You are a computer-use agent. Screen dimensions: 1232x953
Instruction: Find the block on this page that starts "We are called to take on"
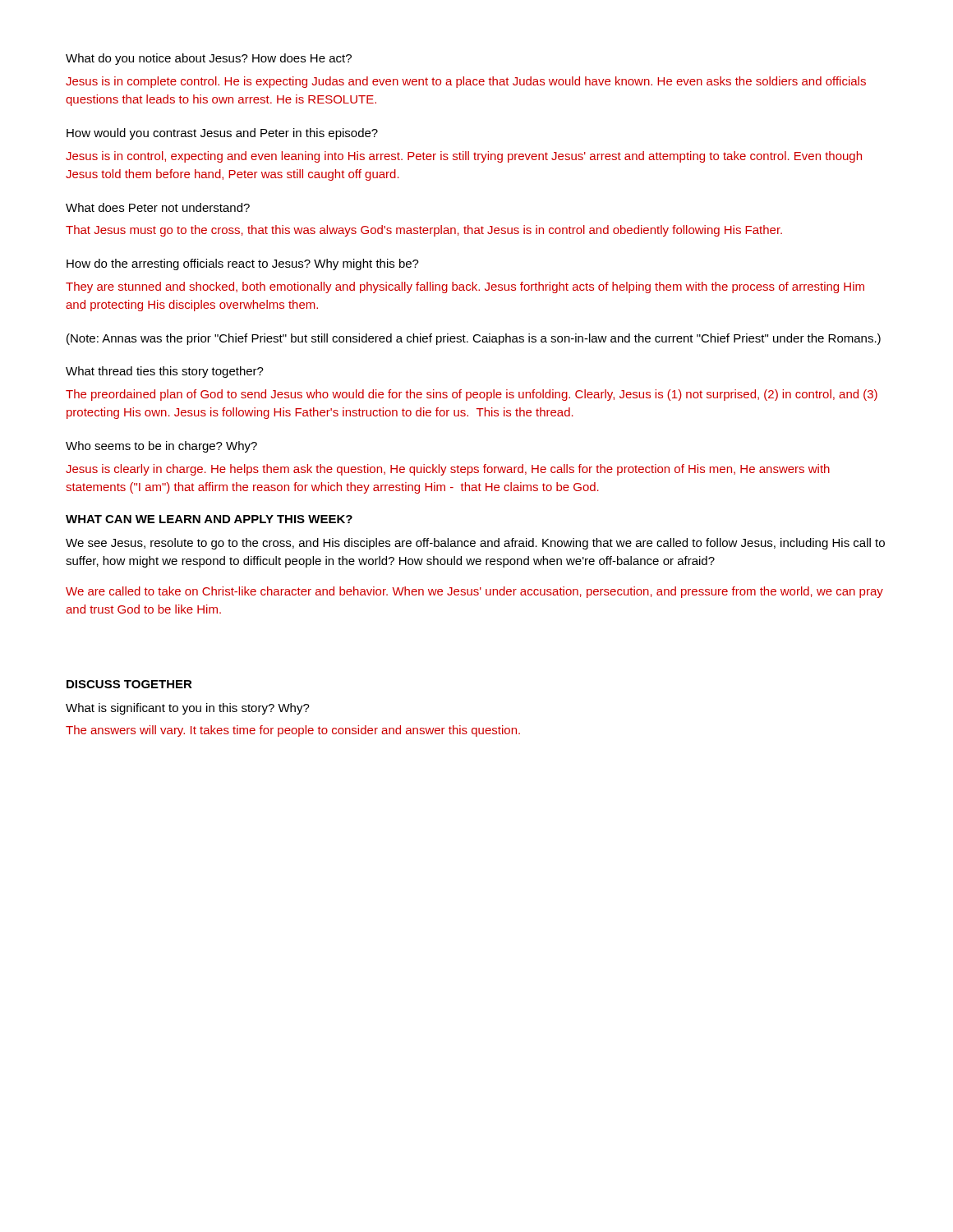pyautogui.click(x=474, y=600)
